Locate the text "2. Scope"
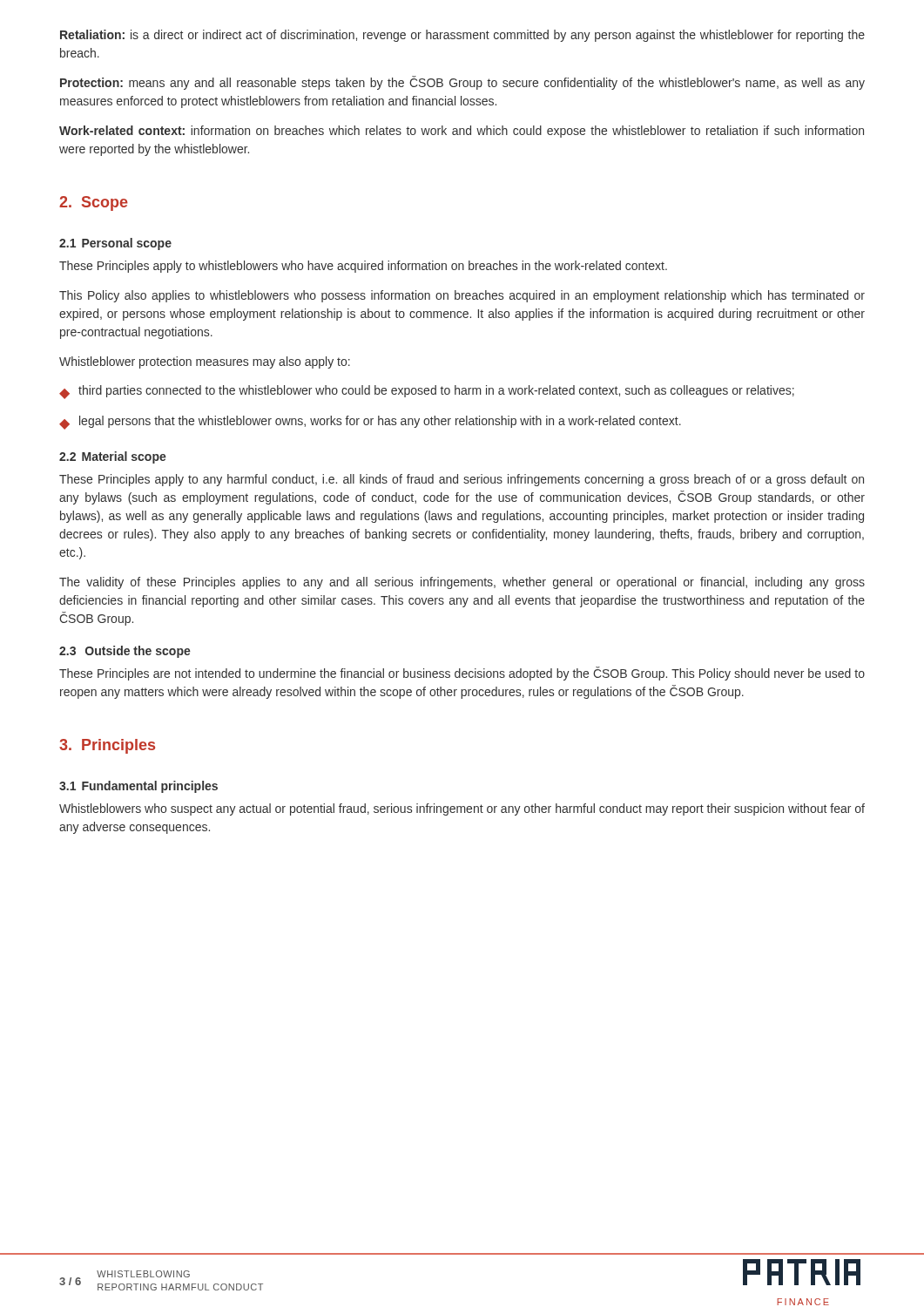Screen dimensions: 1307x924 click(x=94, y=203)
